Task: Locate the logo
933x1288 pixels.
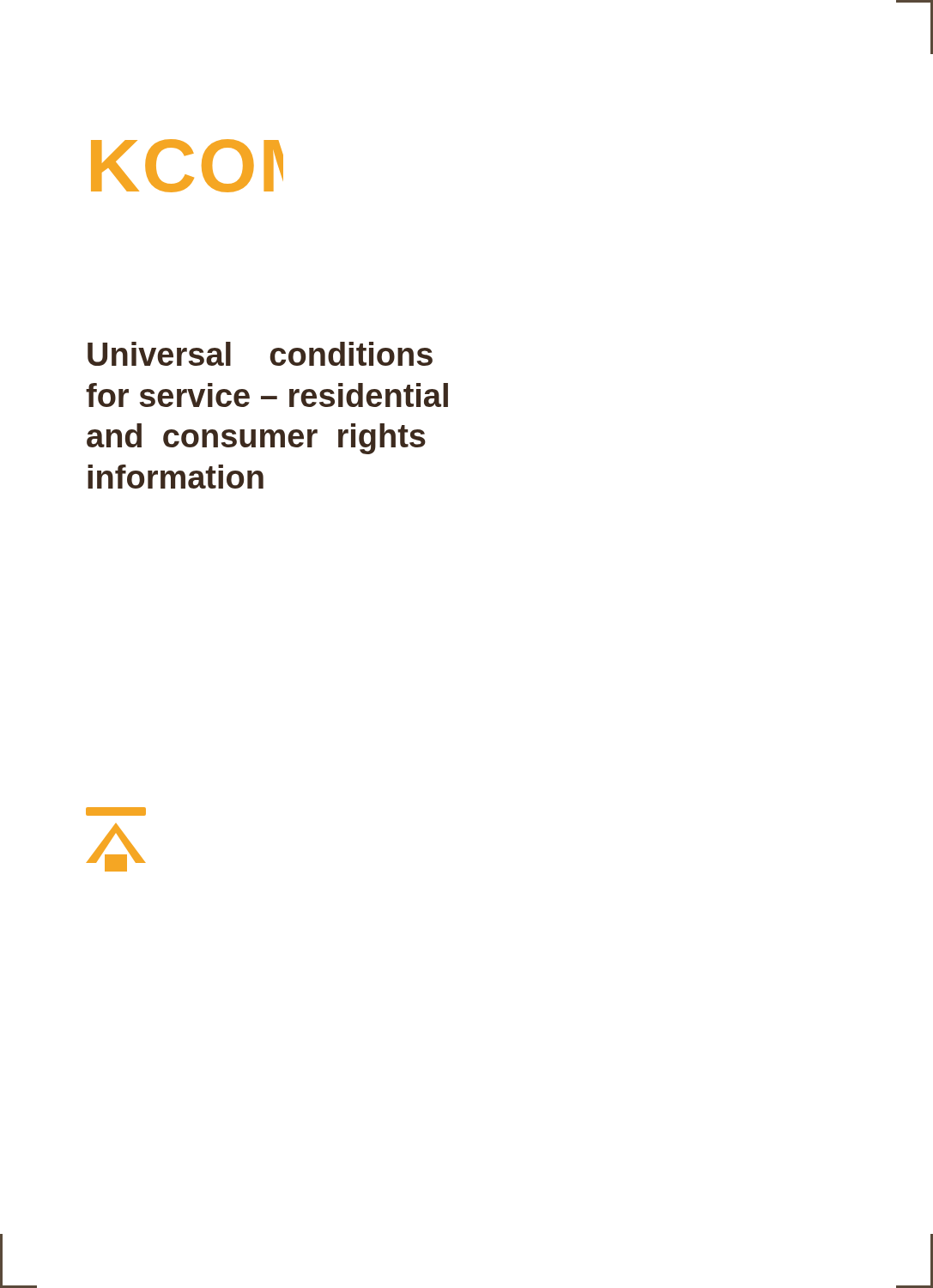Action: tap(185, 165)
